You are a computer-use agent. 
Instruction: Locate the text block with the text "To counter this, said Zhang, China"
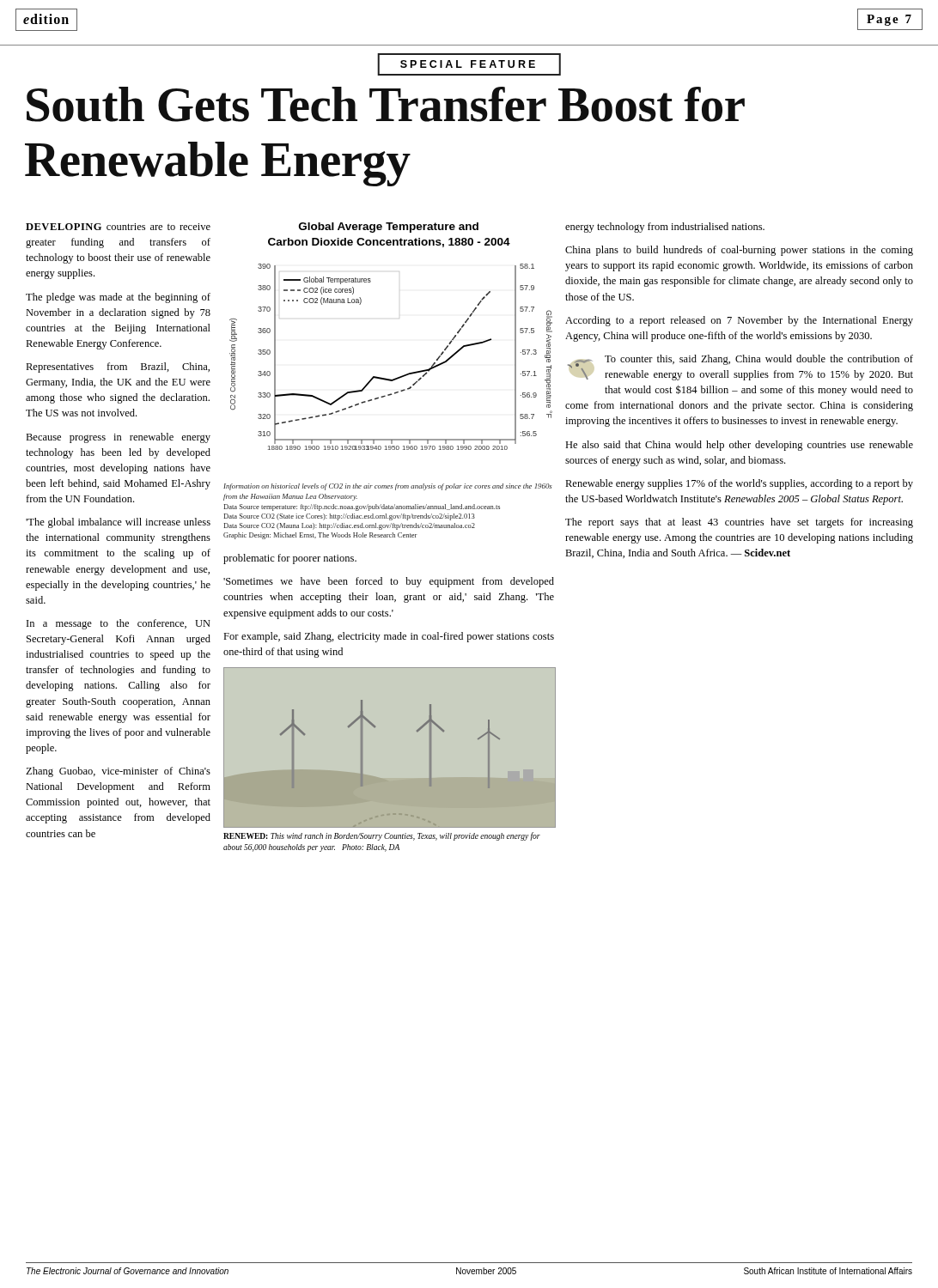tap(739, 390)
